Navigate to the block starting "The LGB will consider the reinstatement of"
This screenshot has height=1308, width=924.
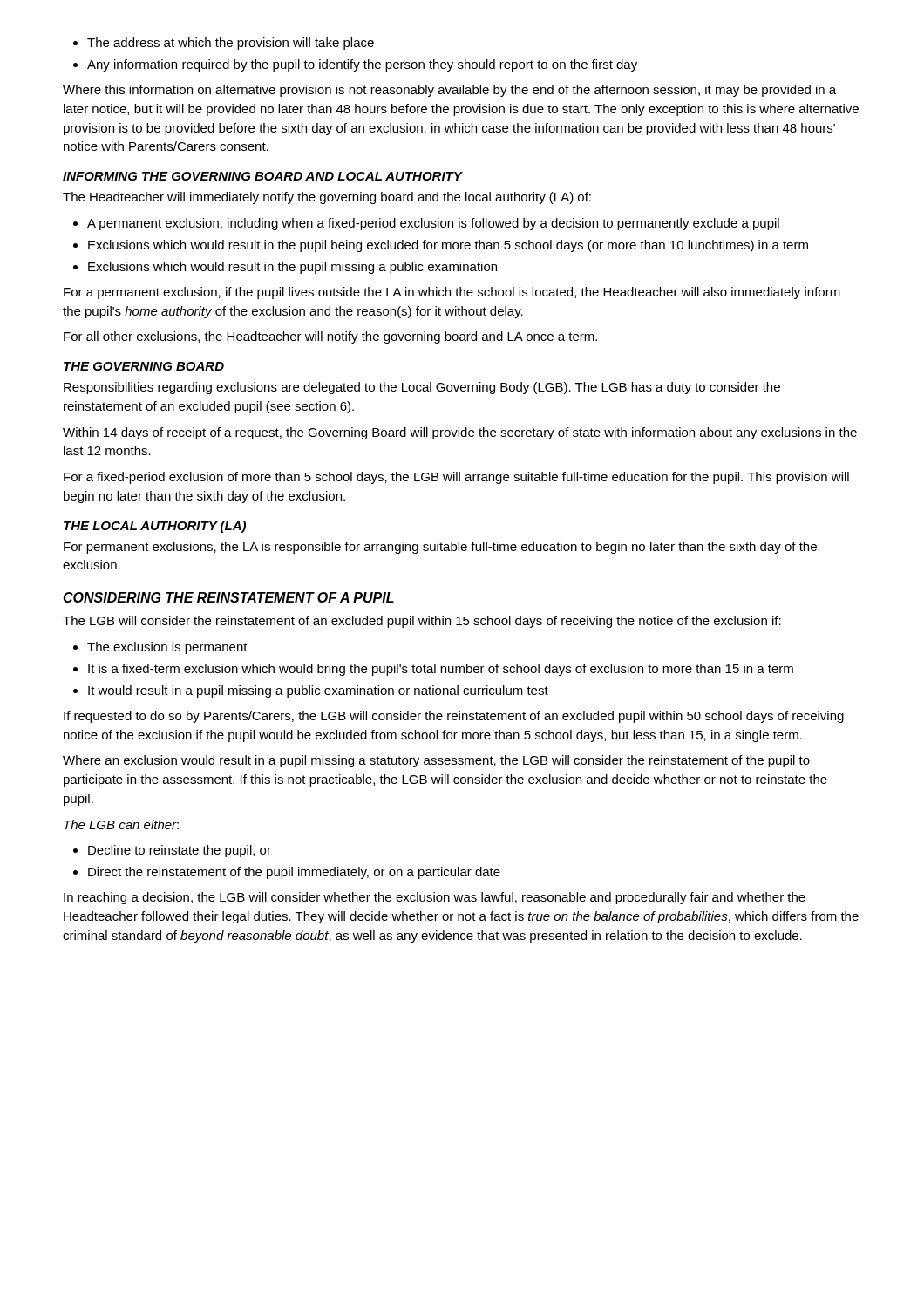point(462,621)
